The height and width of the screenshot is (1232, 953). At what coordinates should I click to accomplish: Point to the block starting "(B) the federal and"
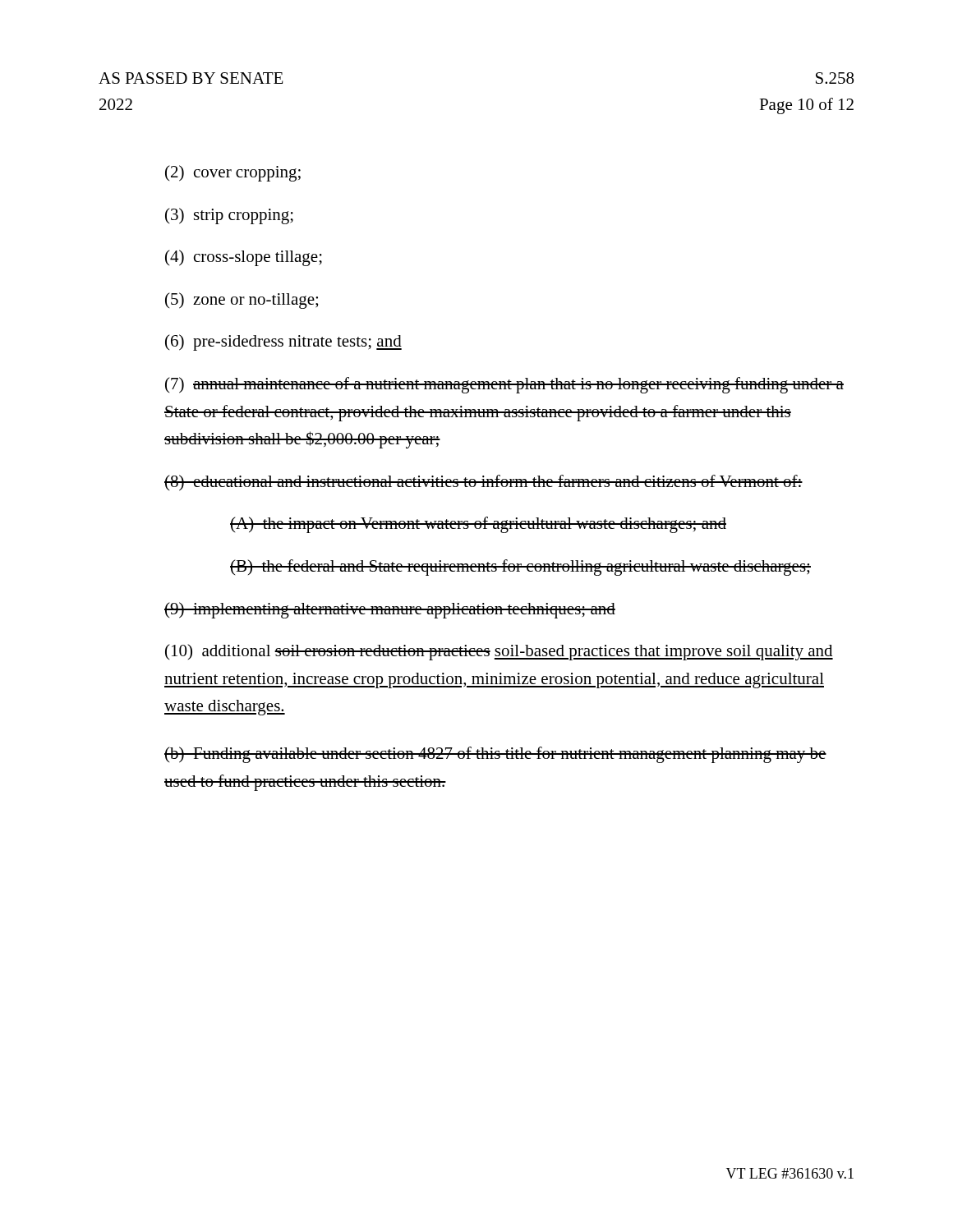click(x=520, y=566)
